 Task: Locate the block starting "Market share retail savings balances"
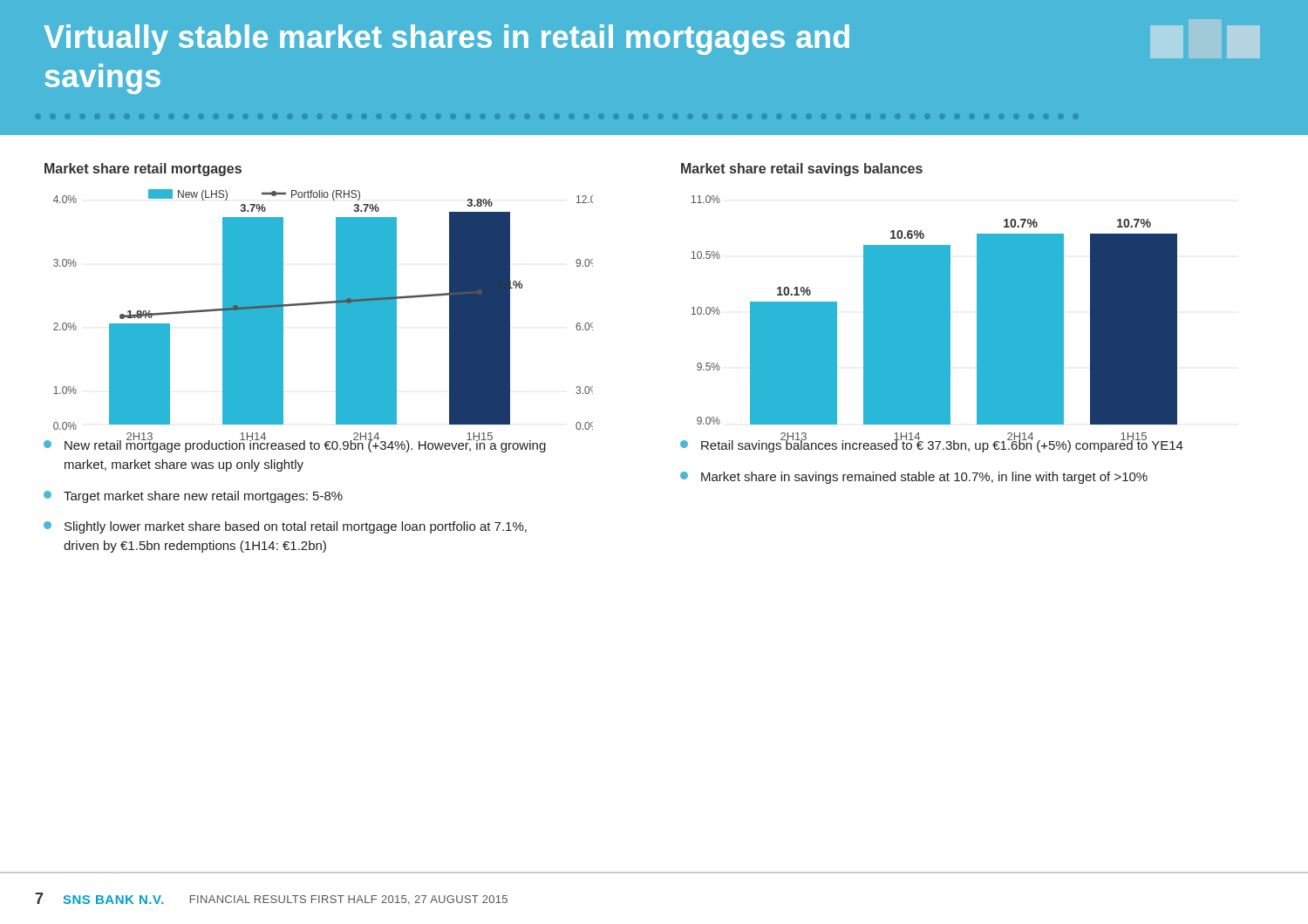pos(802,169)
